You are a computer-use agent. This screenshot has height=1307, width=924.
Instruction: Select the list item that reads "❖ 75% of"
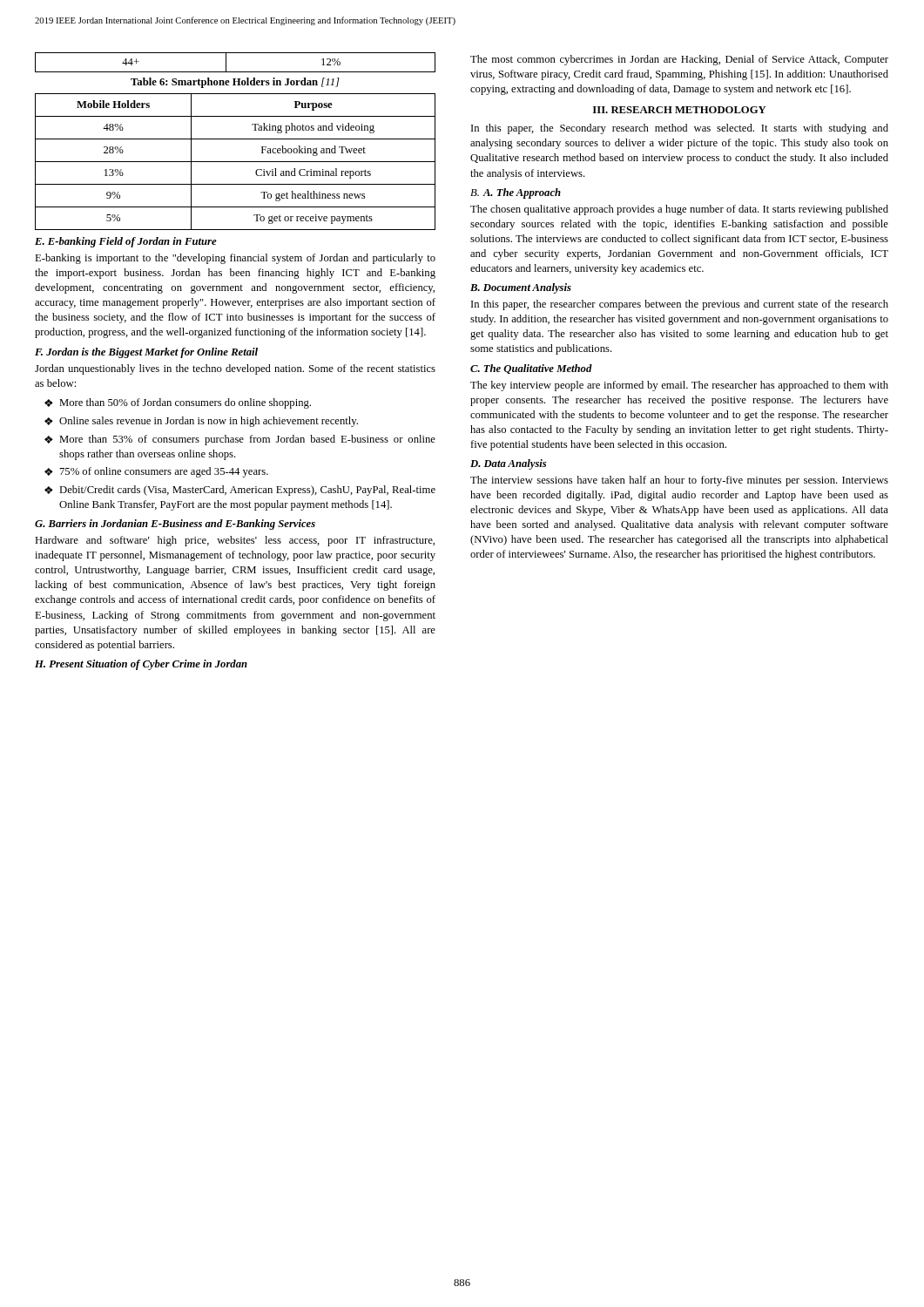click(x=240, y=472)
